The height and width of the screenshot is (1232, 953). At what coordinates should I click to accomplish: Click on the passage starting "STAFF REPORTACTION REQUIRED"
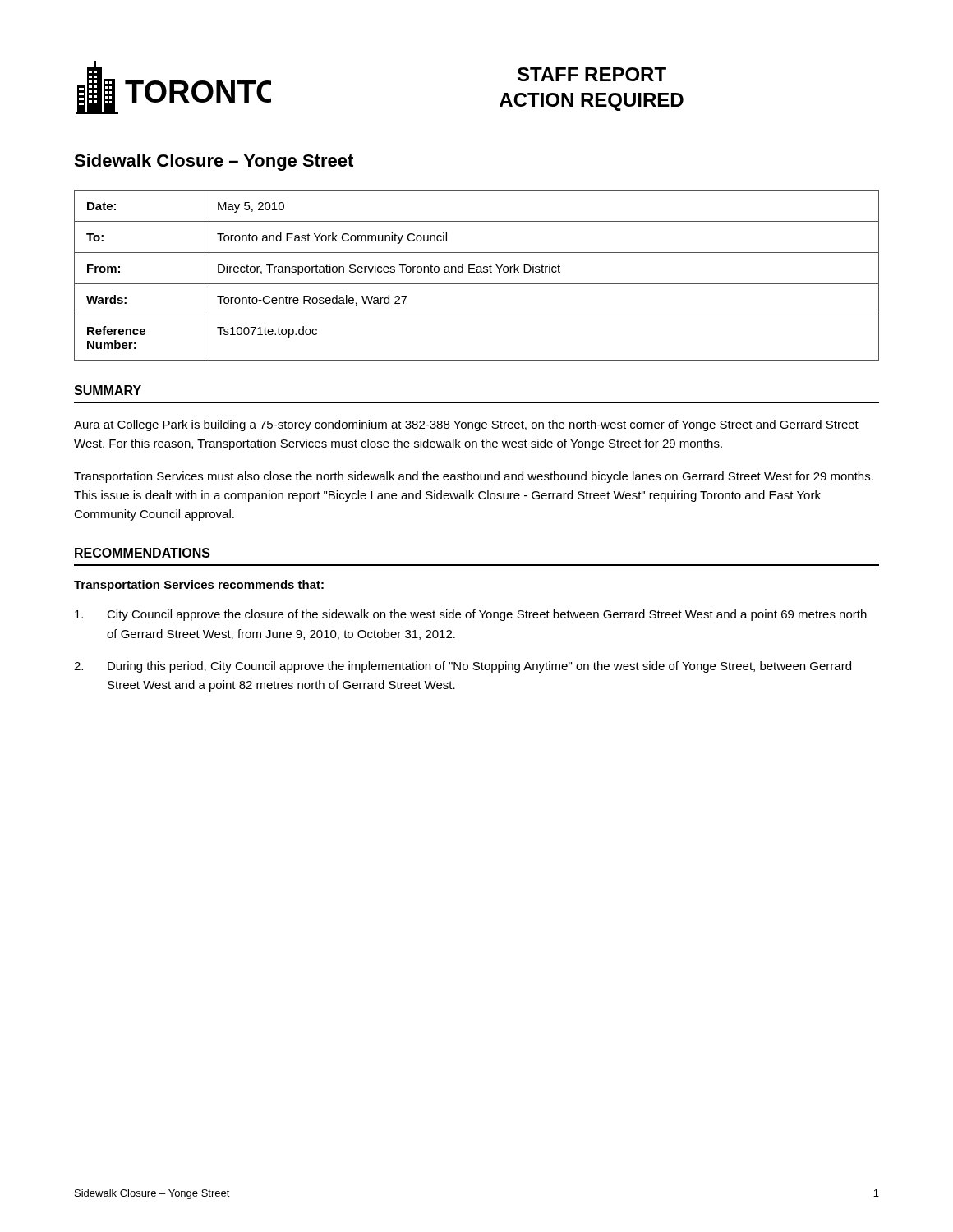point(592,87)
